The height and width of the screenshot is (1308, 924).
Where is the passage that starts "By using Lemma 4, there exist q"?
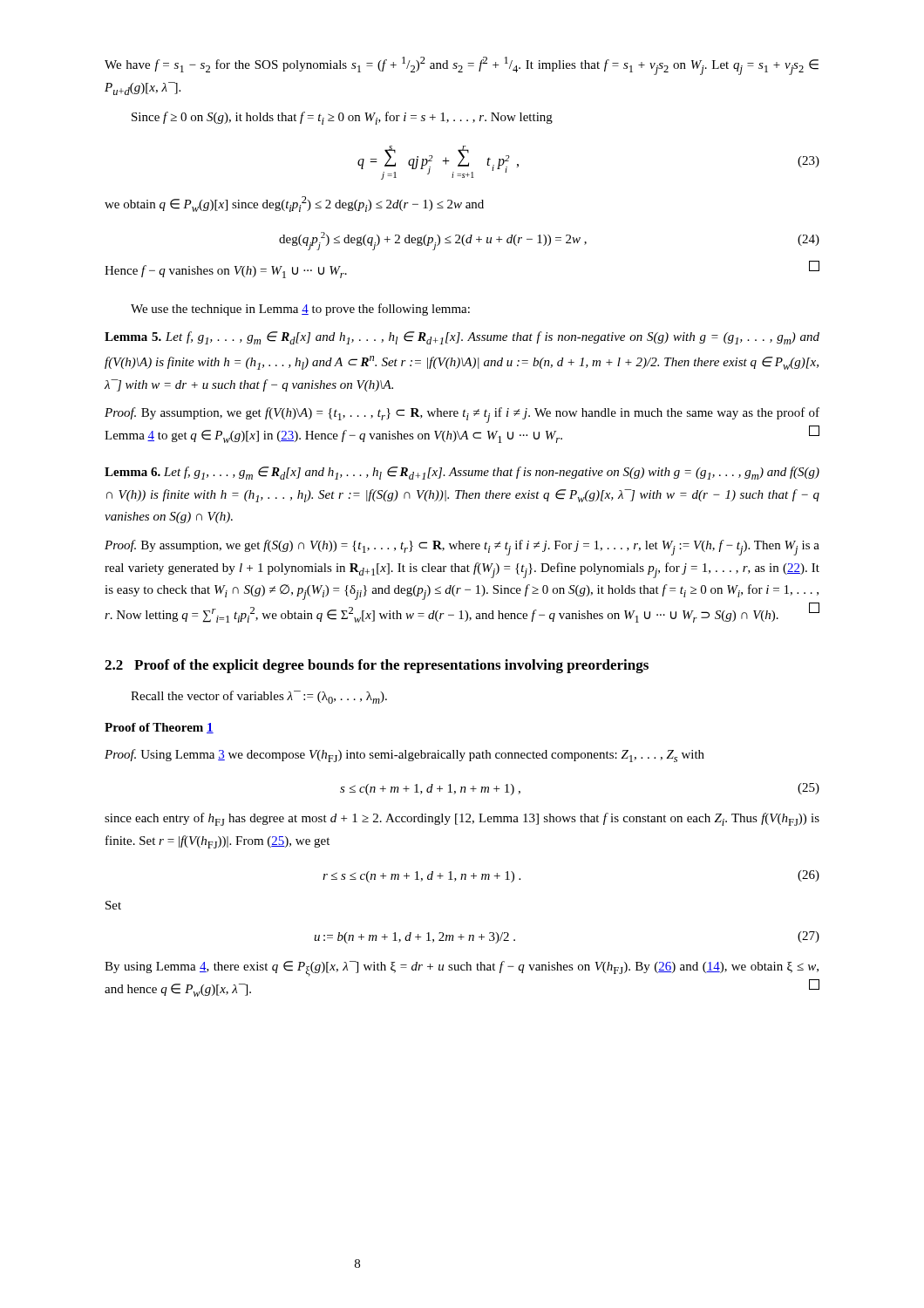coord(462,979)
